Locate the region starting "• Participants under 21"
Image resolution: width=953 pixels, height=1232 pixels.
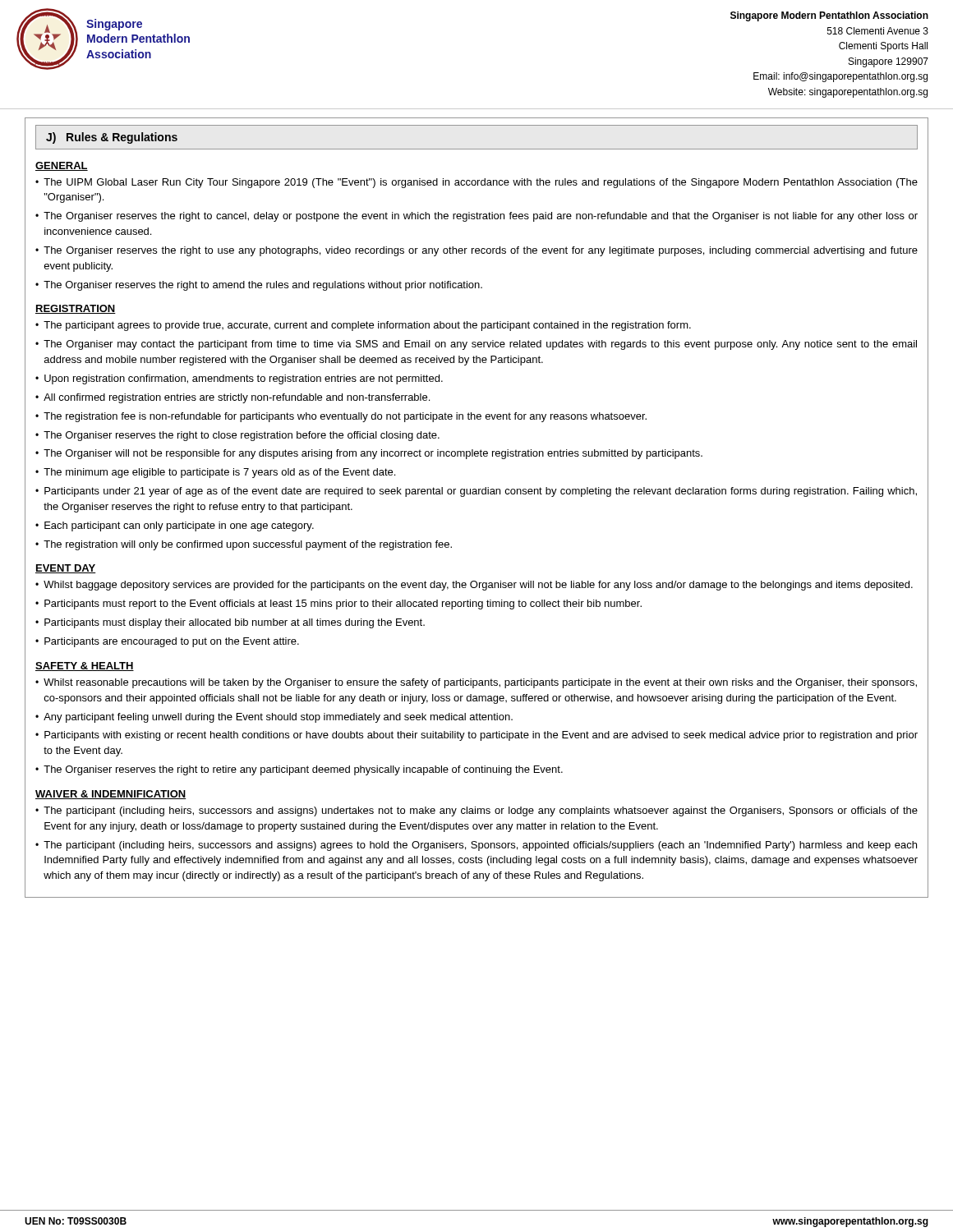click(476, 499)
